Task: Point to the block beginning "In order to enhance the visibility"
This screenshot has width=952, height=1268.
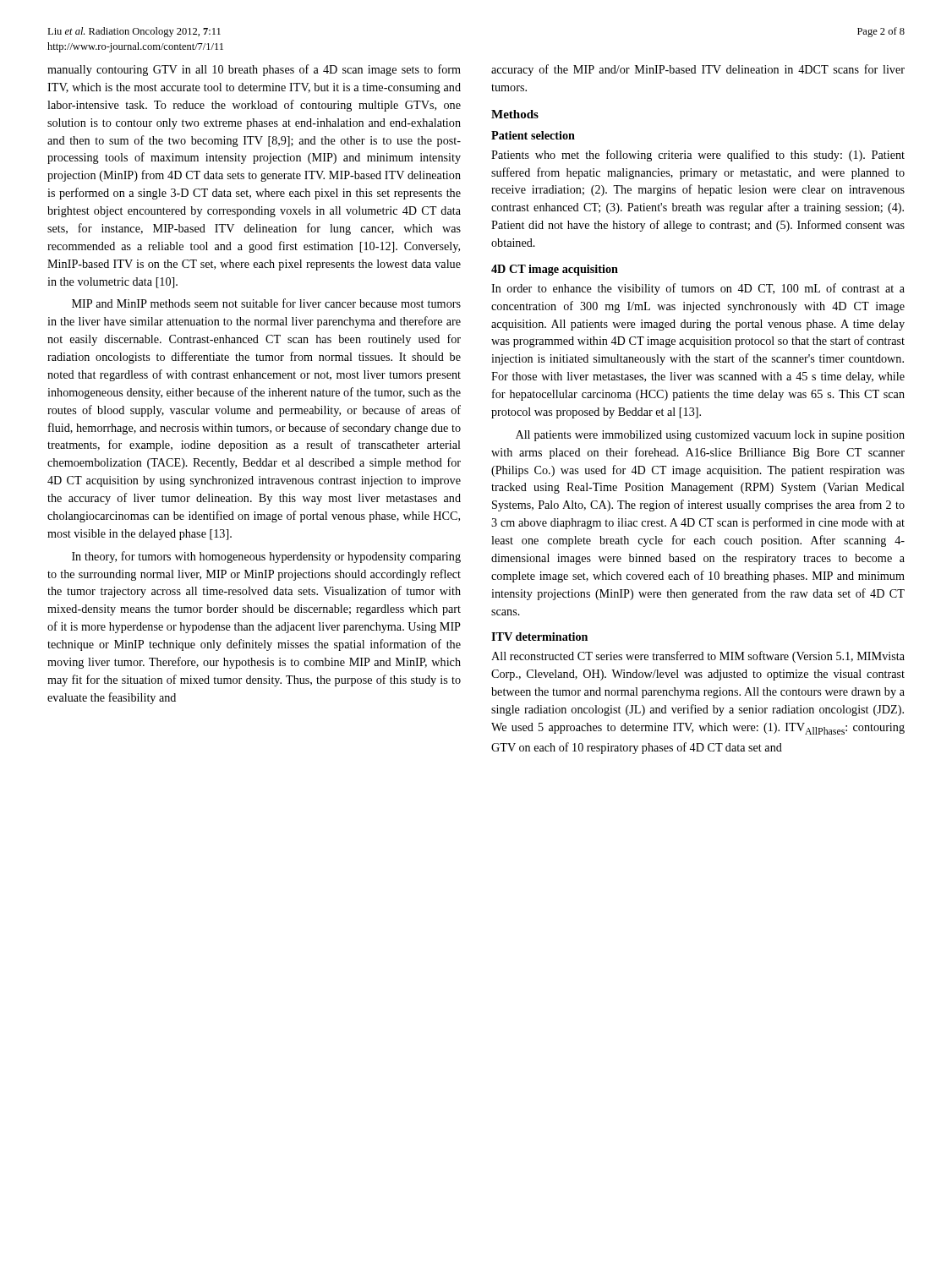Action: click(698, 350)
